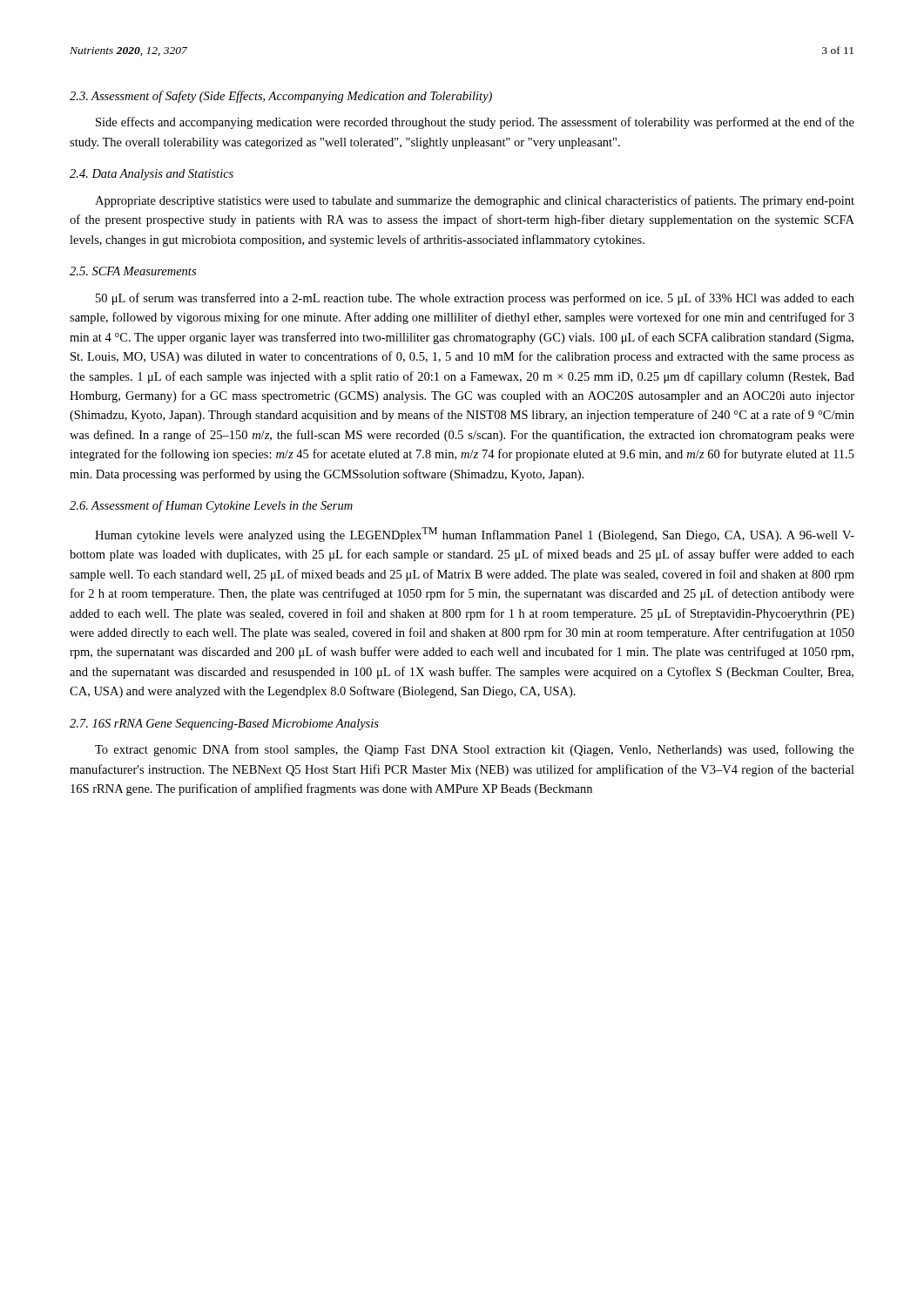Find the block on this page that starts "To extract genomic DNA from"

(462, 769)
